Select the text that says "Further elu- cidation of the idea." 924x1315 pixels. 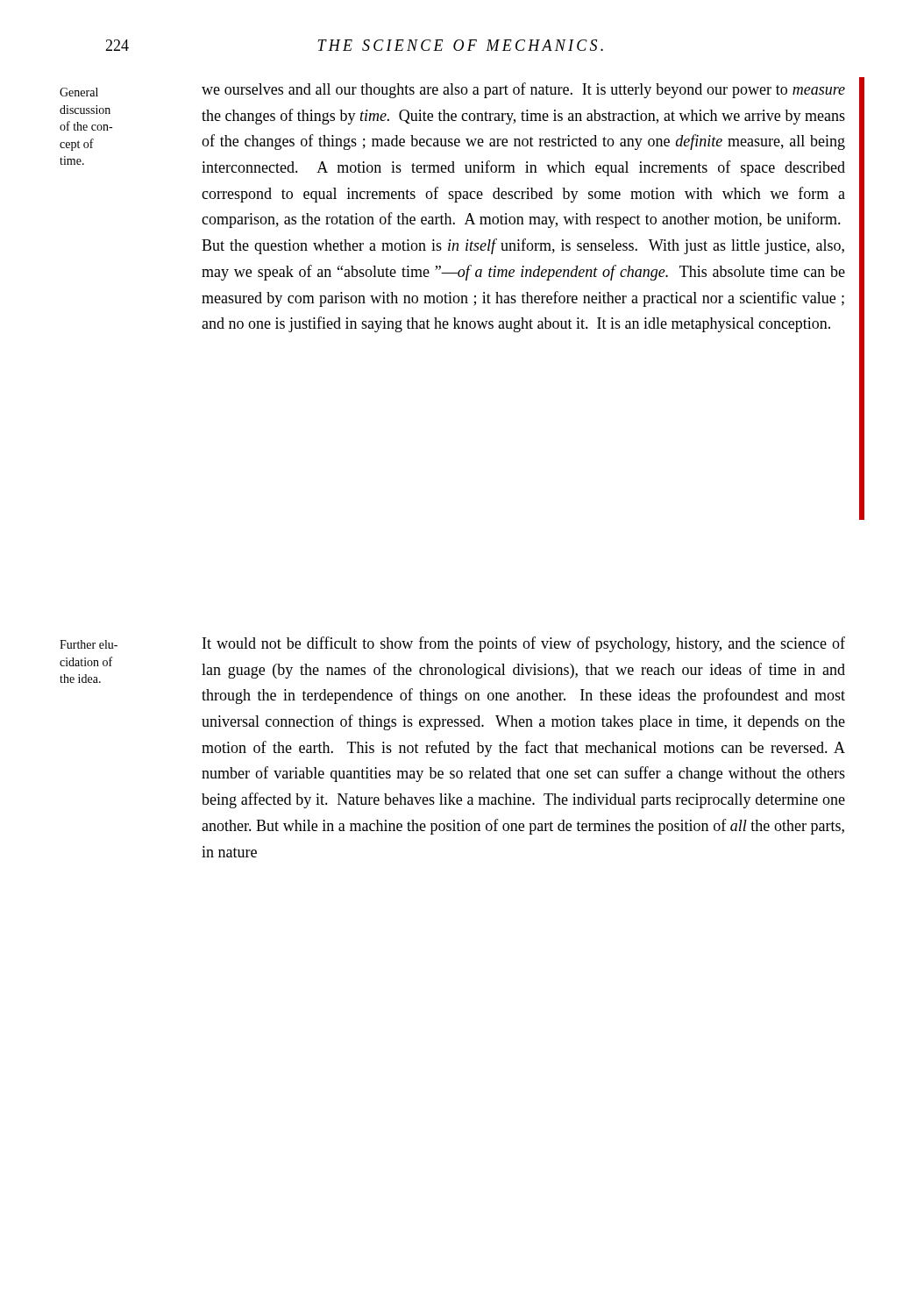point(89,662)
